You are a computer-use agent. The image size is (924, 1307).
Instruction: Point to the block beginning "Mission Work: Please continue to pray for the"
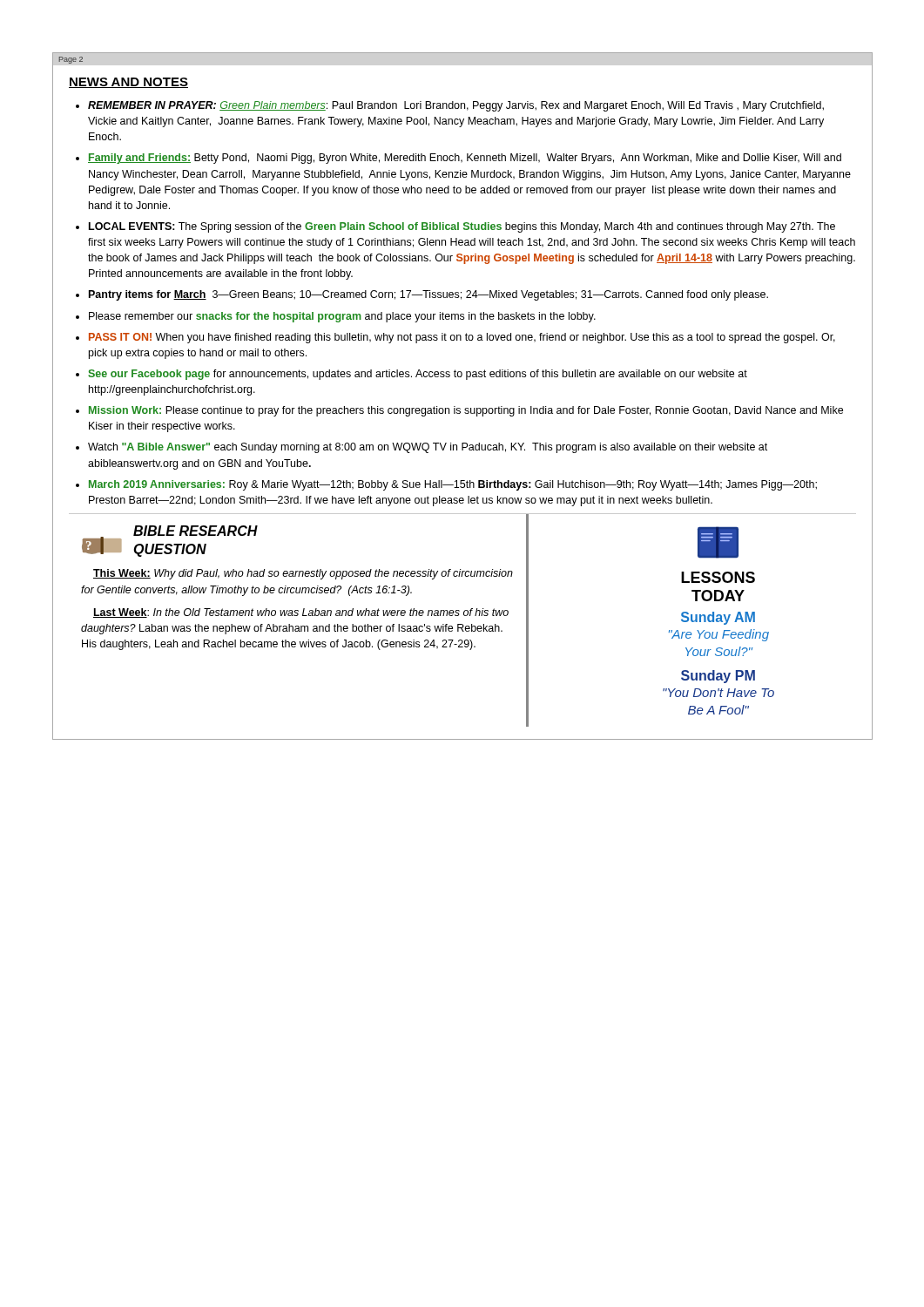coord(466,418)
